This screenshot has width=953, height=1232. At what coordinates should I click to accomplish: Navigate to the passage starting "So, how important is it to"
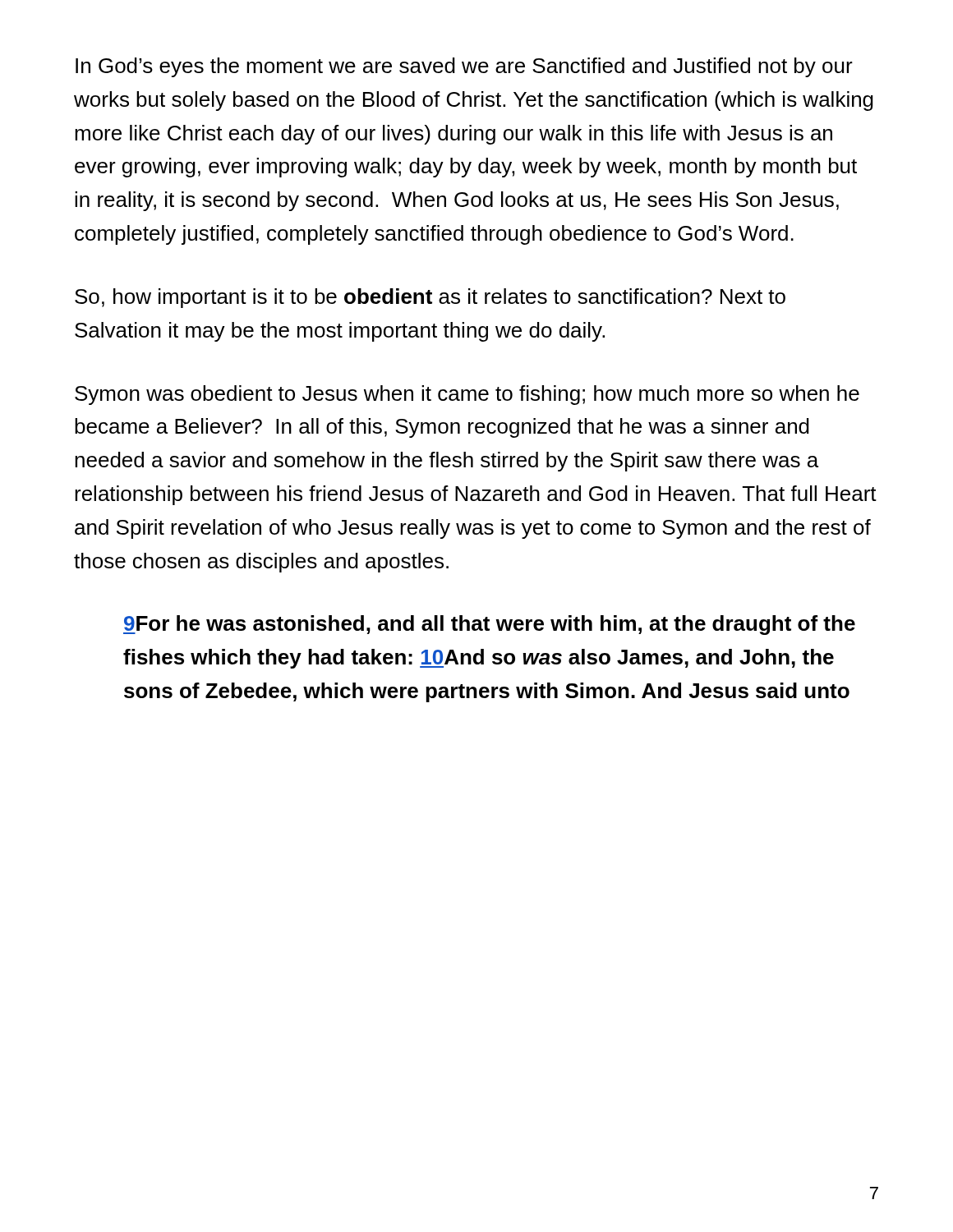430,313
